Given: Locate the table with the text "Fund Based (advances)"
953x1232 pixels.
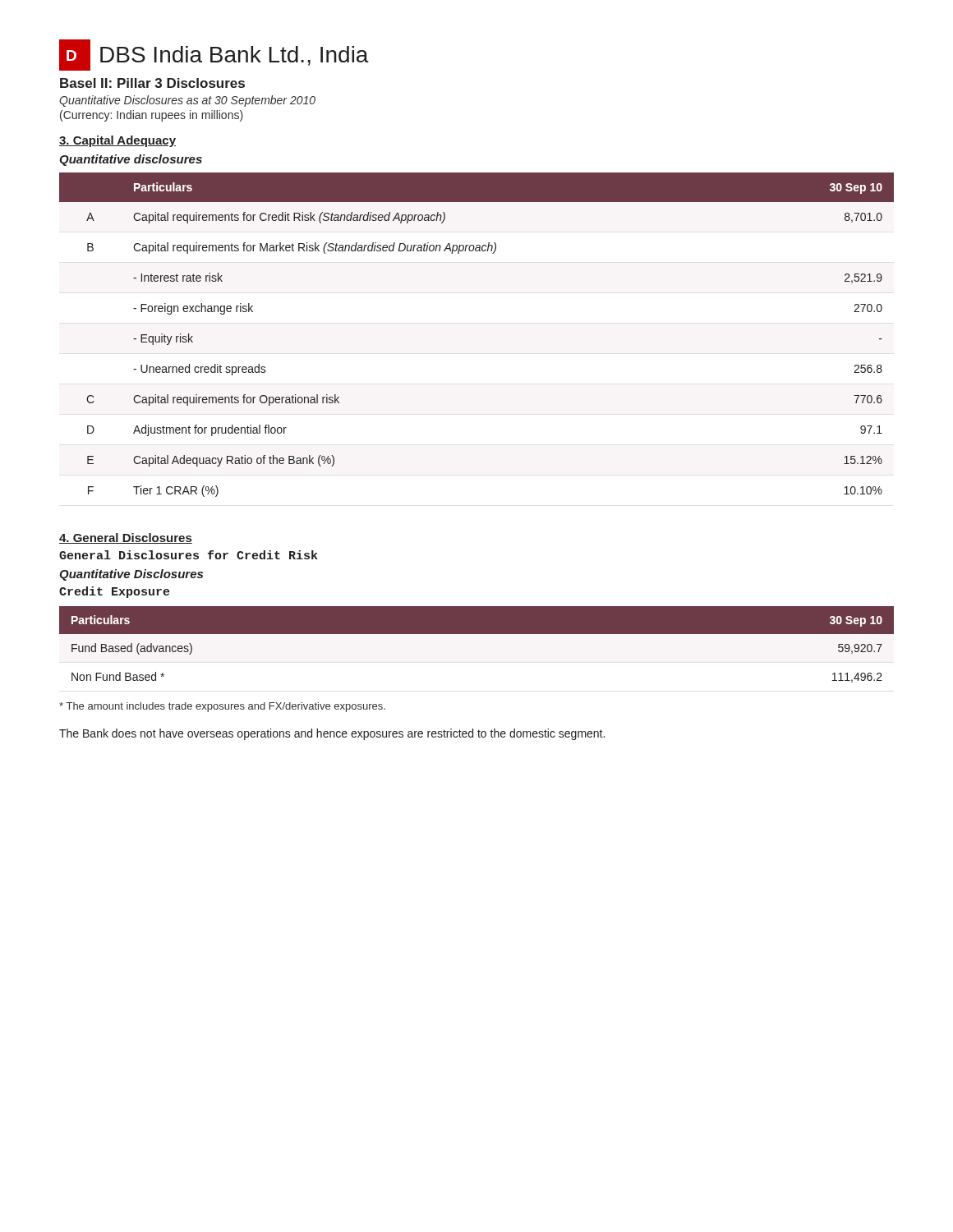Looking at the screenshot, I should coord(476,649).
